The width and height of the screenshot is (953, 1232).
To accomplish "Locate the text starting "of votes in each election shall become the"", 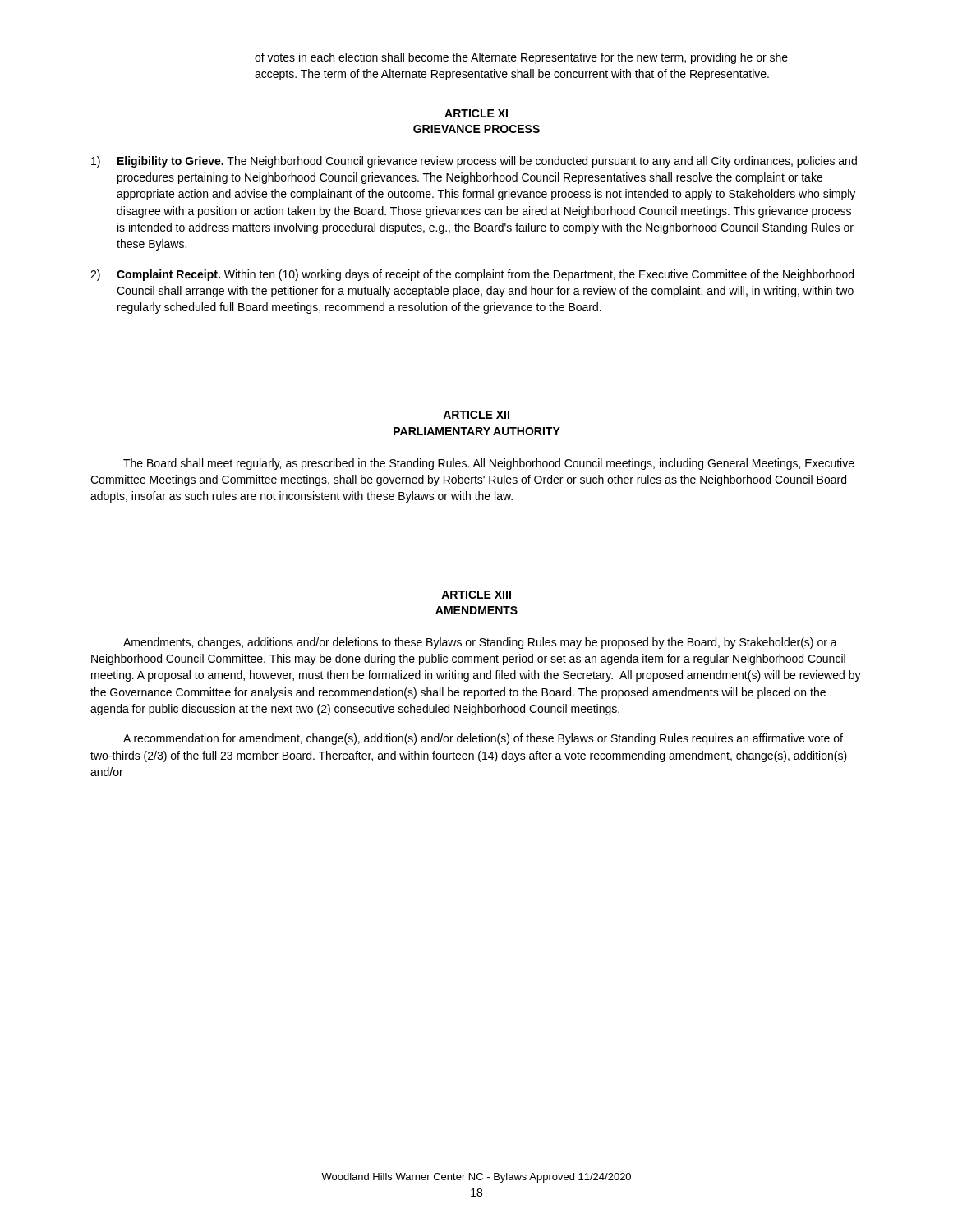I will click(534, 66).
